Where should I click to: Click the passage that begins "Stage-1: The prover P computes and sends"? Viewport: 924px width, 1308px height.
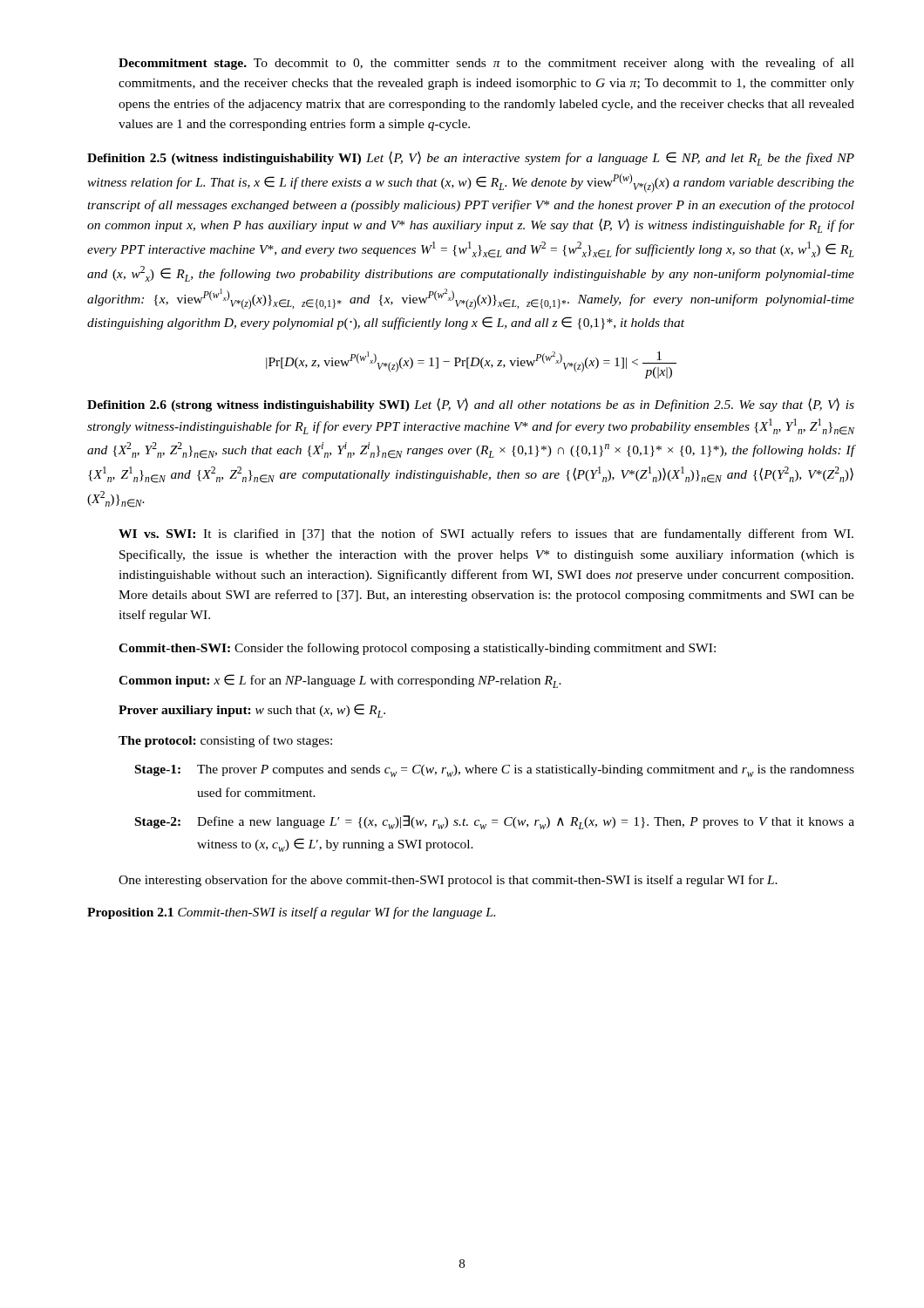pos(494,780)
